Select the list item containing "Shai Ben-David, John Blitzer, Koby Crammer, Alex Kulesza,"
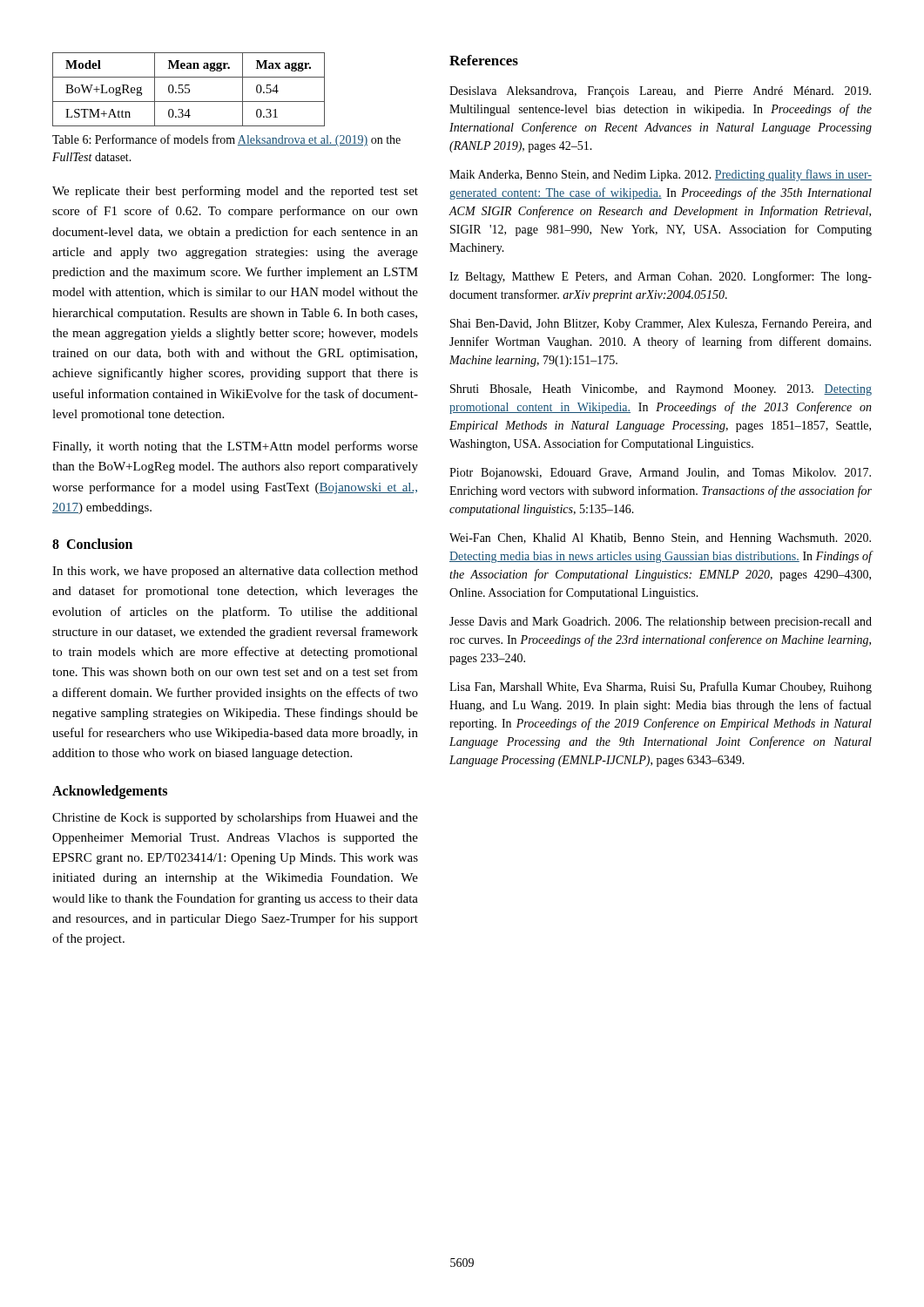The width and height of the screenshot is (924, 1307). click(661, 342)
